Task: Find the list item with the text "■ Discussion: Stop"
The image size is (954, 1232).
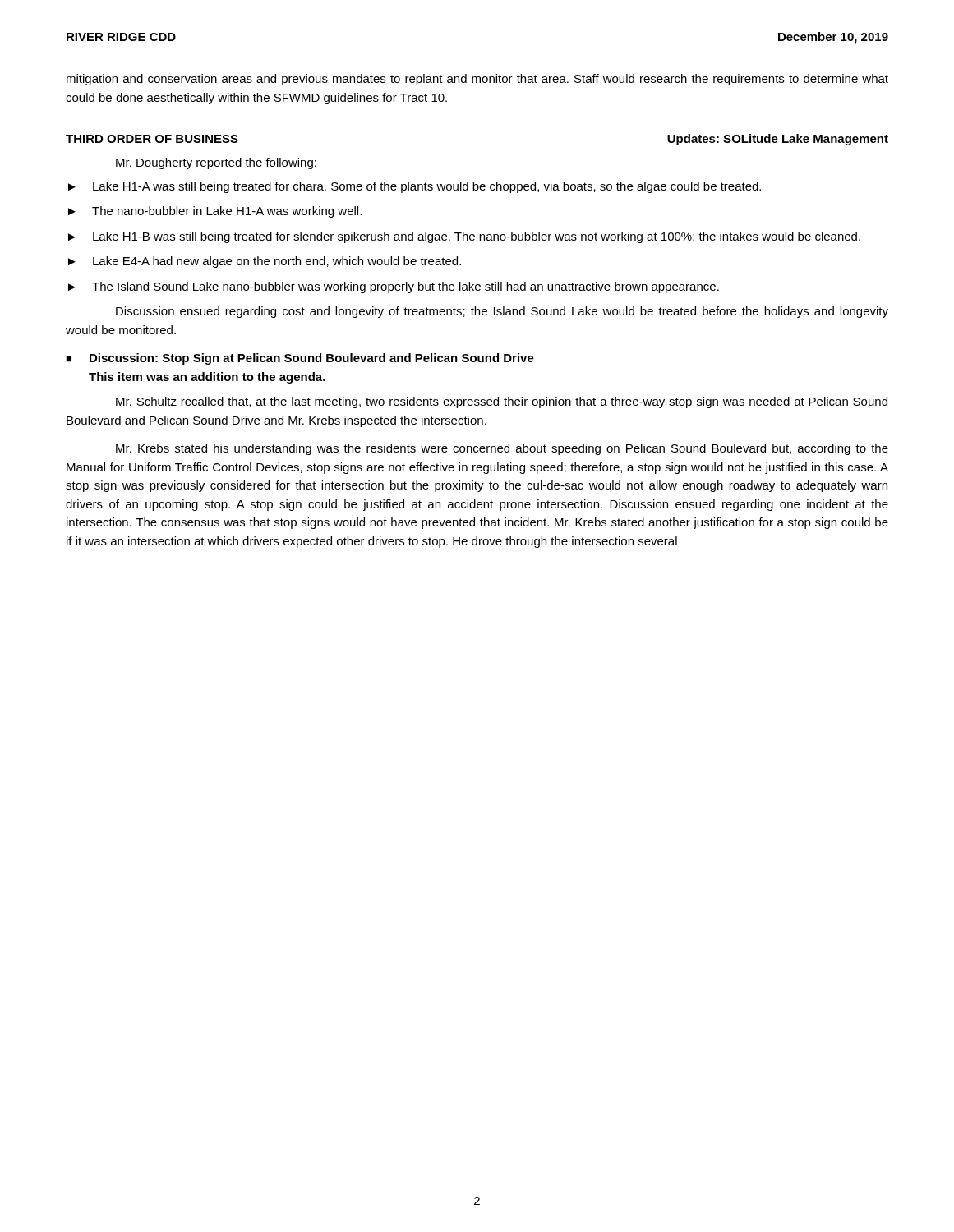Action: coord(477,368)
